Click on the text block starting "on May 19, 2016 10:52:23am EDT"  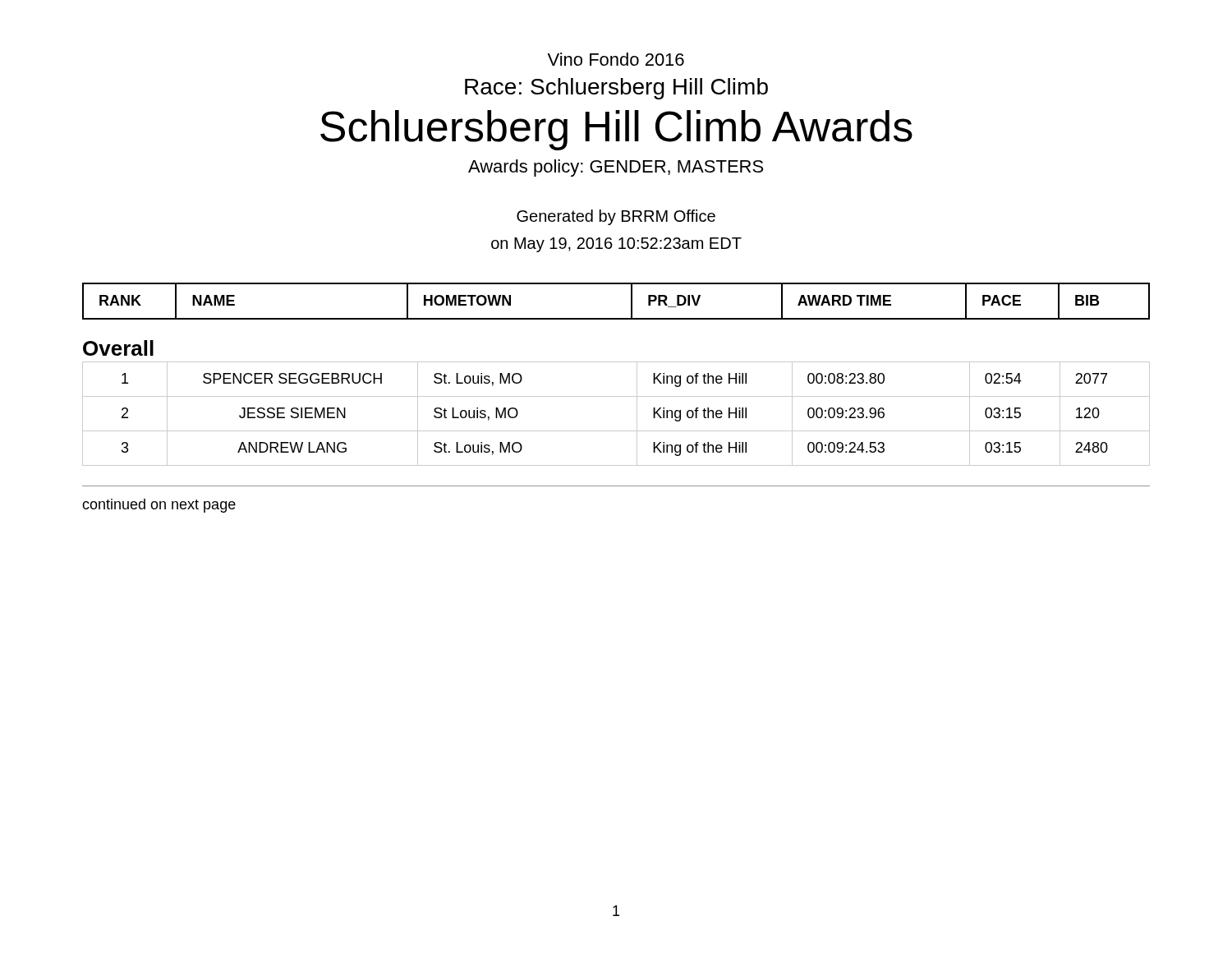pos(616,243)
